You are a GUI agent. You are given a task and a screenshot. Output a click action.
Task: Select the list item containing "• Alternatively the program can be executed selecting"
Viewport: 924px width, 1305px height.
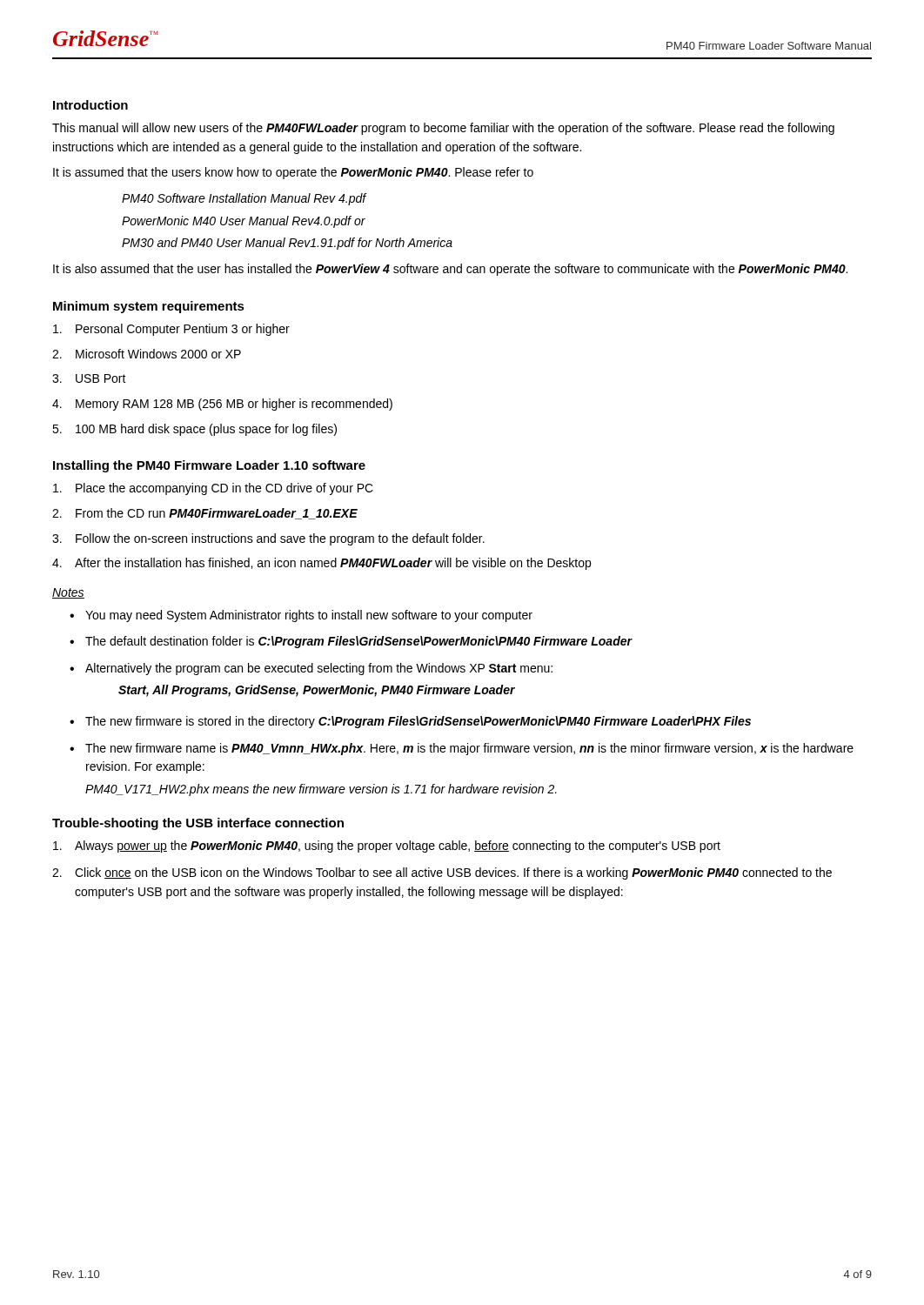click(x=312, y=683)
